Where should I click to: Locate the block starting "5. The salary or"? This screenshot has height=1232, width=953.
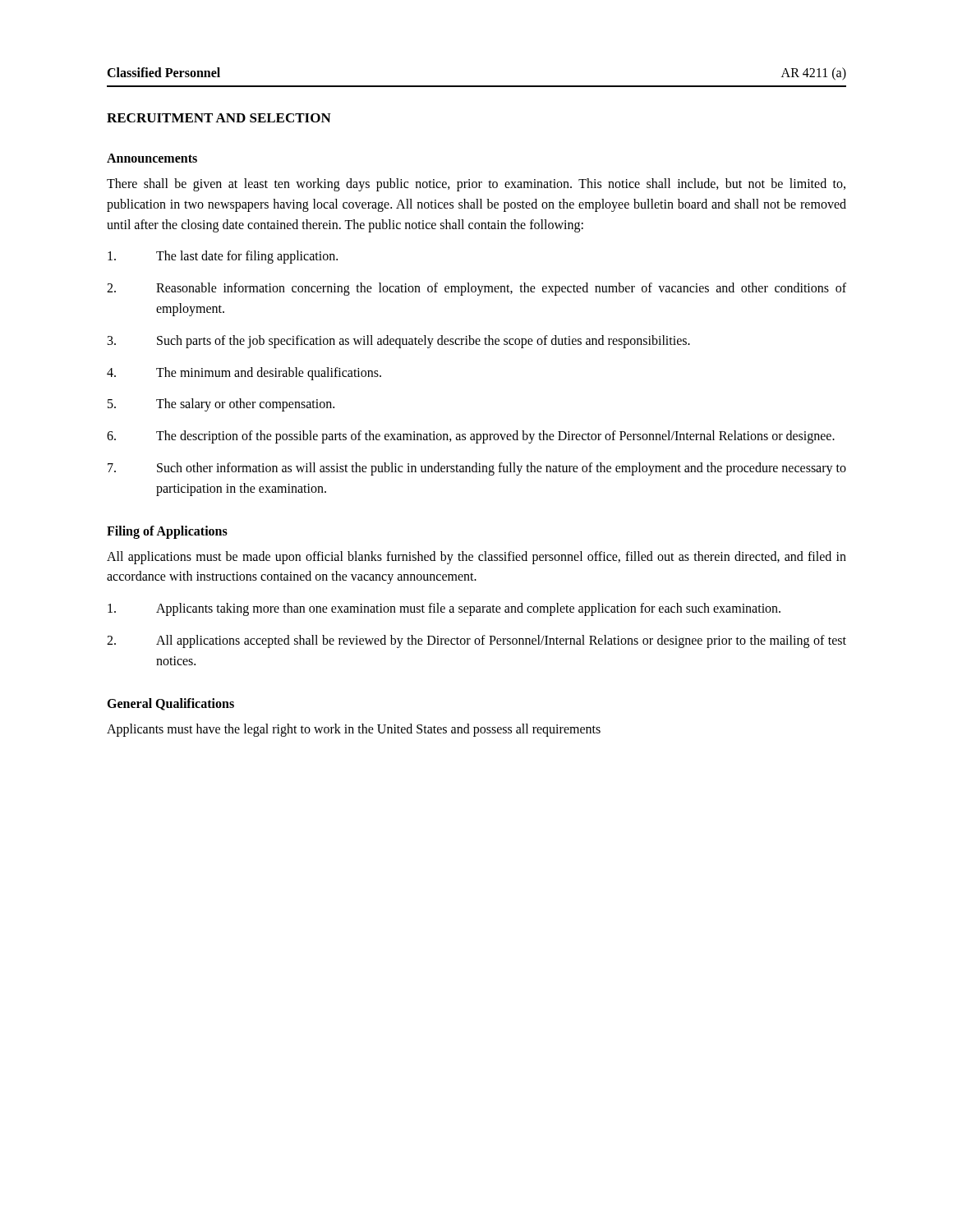(x=221, y=405)
